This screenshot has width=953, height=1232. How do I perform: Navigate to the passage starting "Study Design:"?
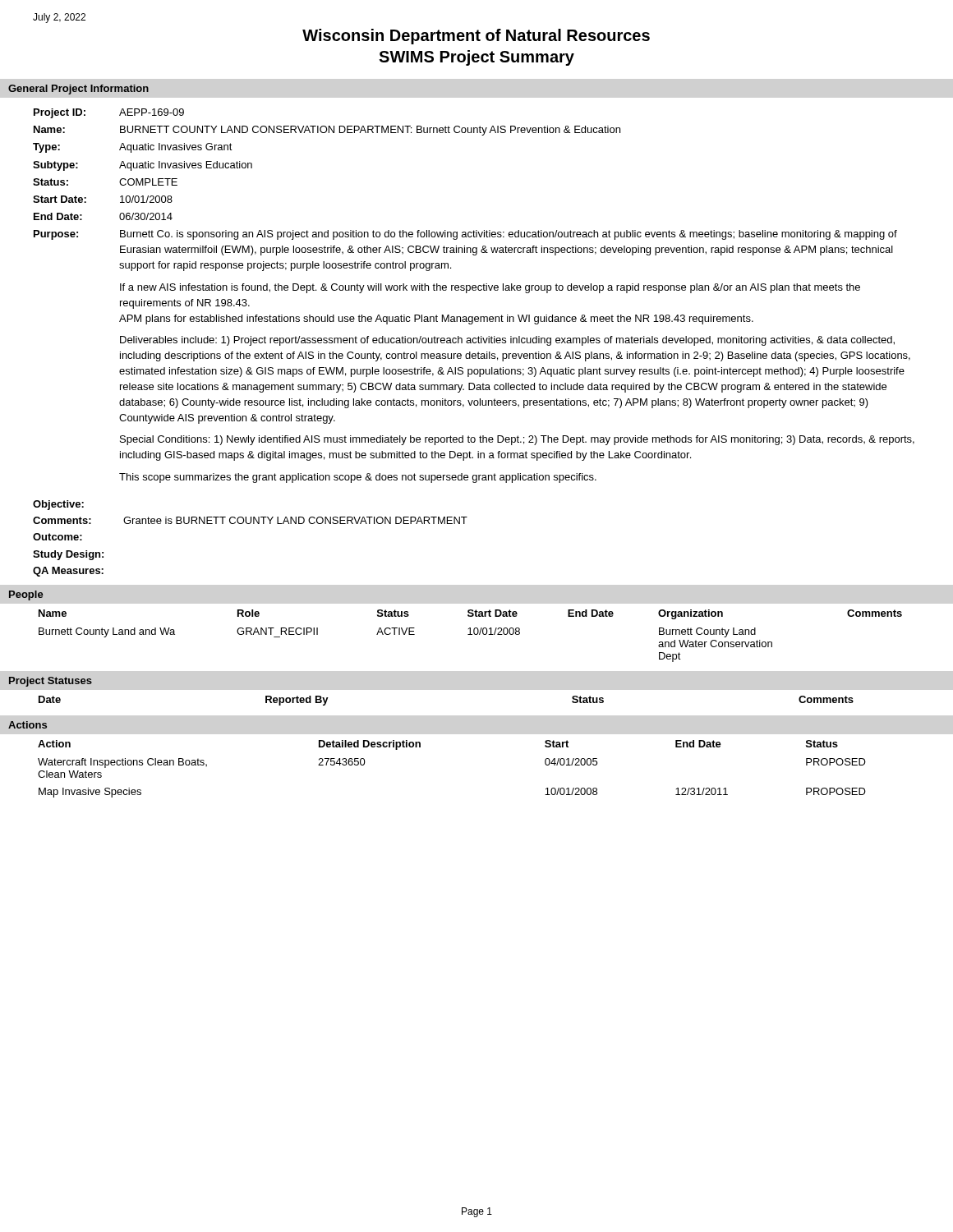coord(68,555)
